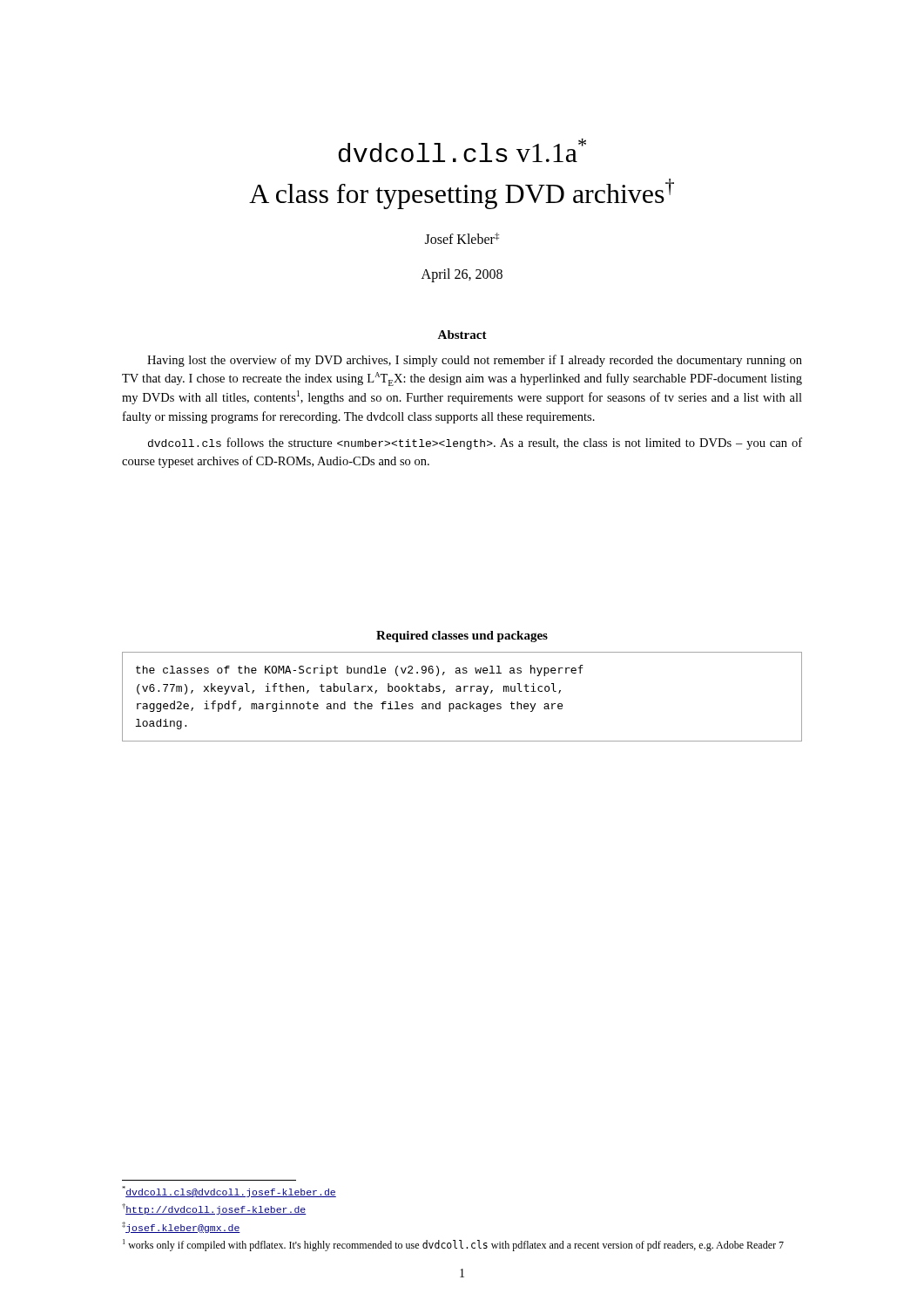Locate the text block that reads "Having lost the overview of my"
Screen dimensions: 1307x924
(462, 411)
